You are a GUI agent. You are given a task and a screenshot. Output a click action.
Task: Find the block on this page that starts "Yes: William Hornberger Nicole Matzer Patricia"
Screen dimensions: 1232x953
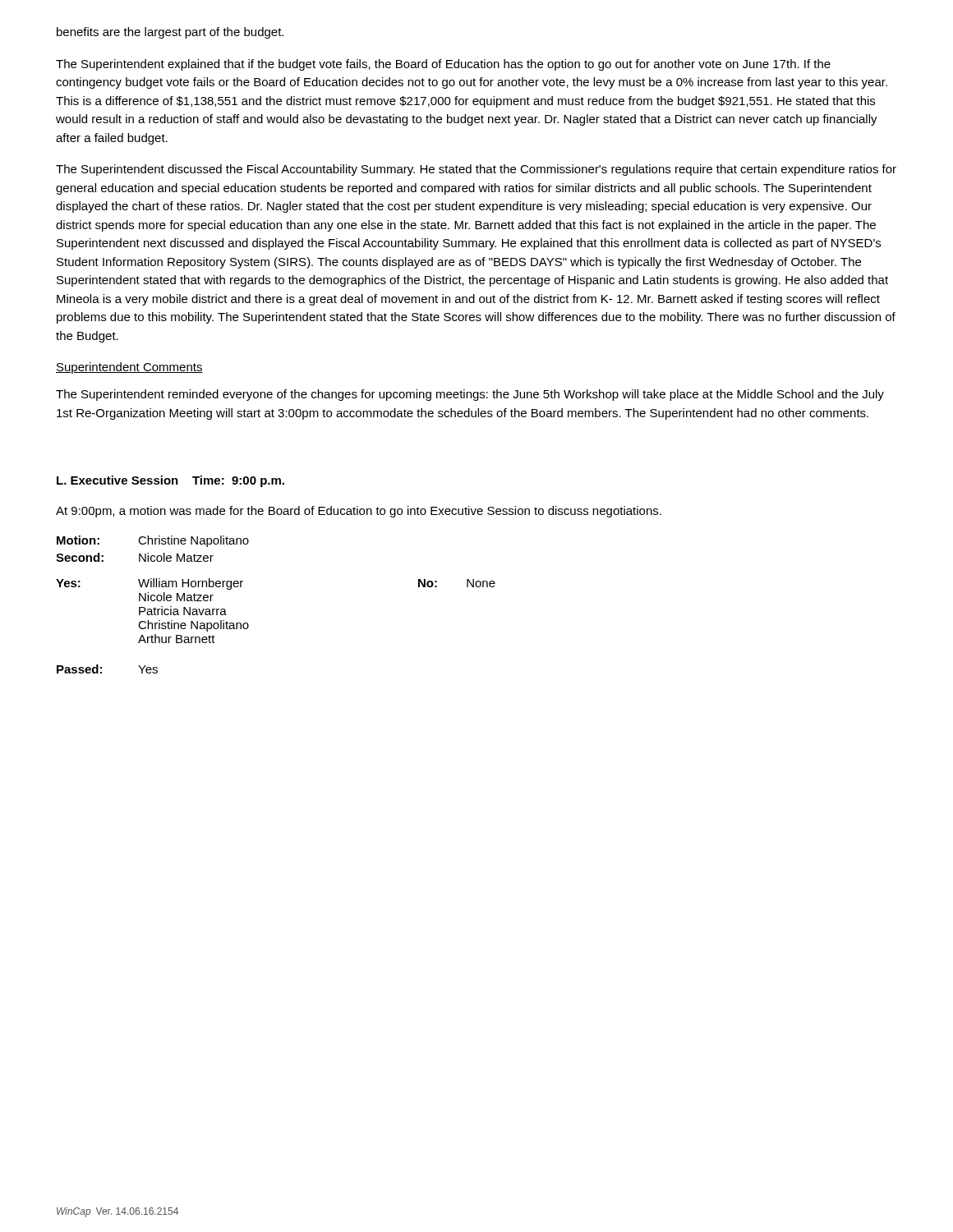(x=61, y=584)
